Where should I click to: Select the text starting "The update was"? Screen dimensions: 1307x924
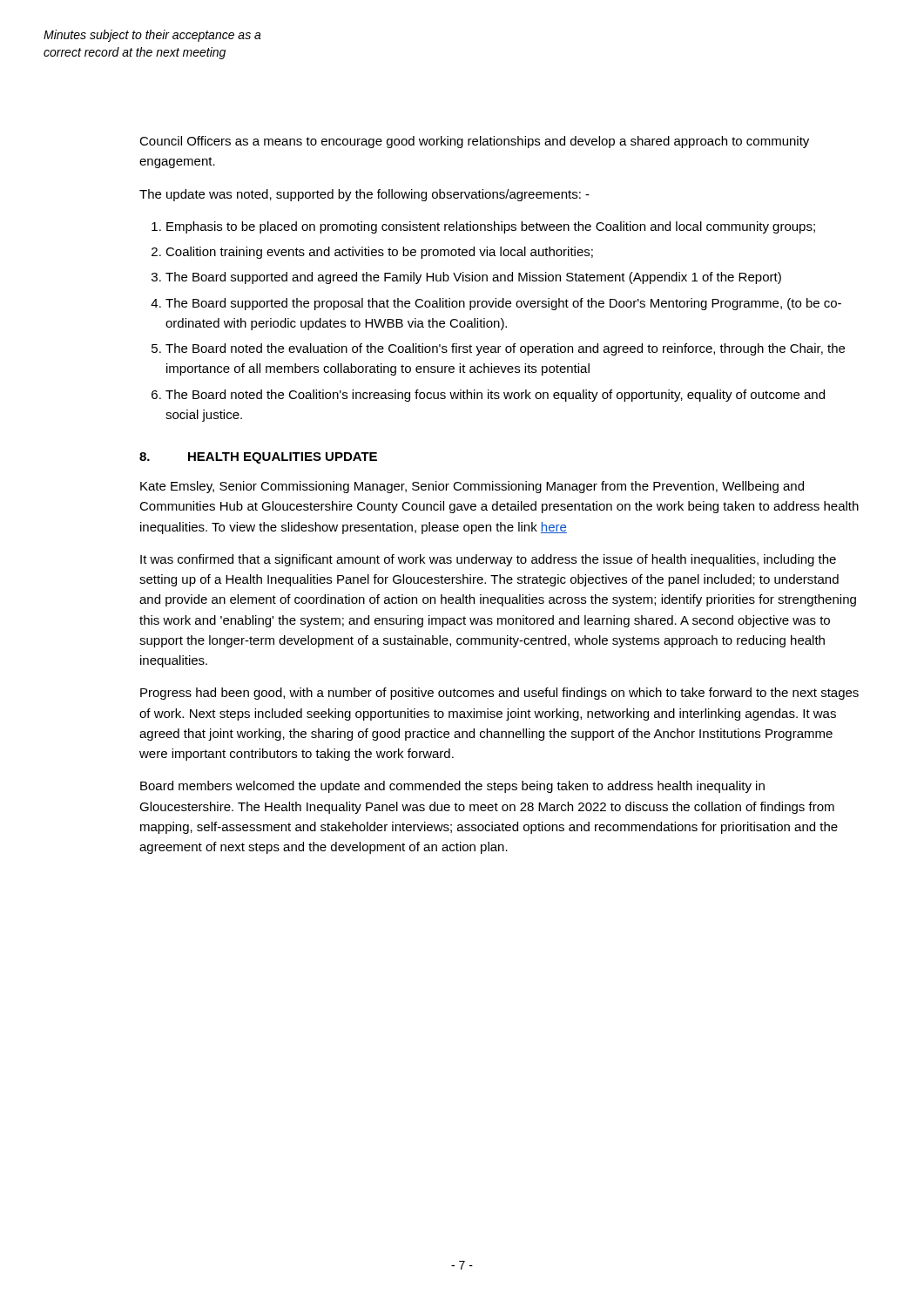[364, 193]
